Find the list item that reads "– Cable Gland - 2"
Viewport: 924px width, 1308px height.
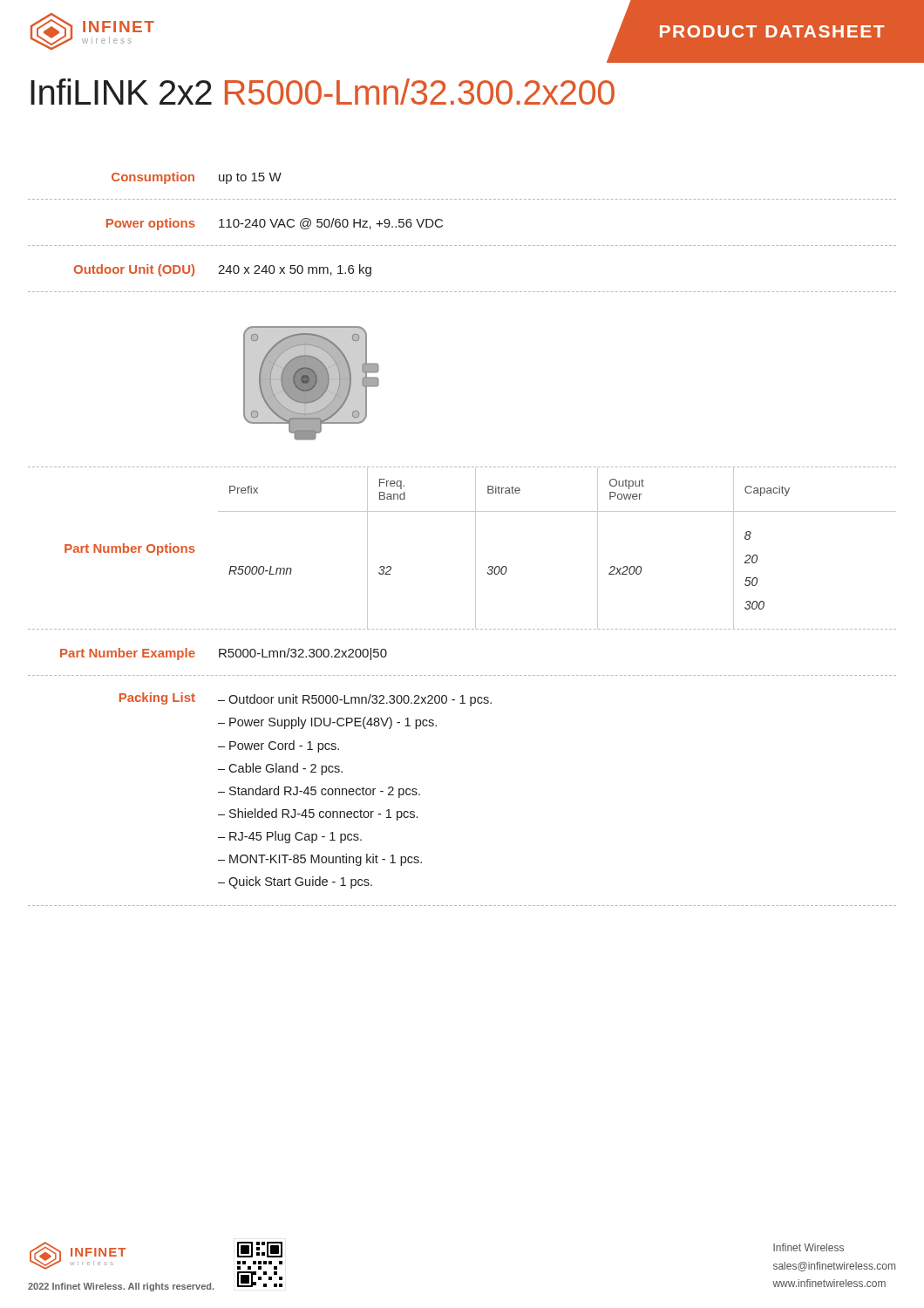tap(281, 768)
